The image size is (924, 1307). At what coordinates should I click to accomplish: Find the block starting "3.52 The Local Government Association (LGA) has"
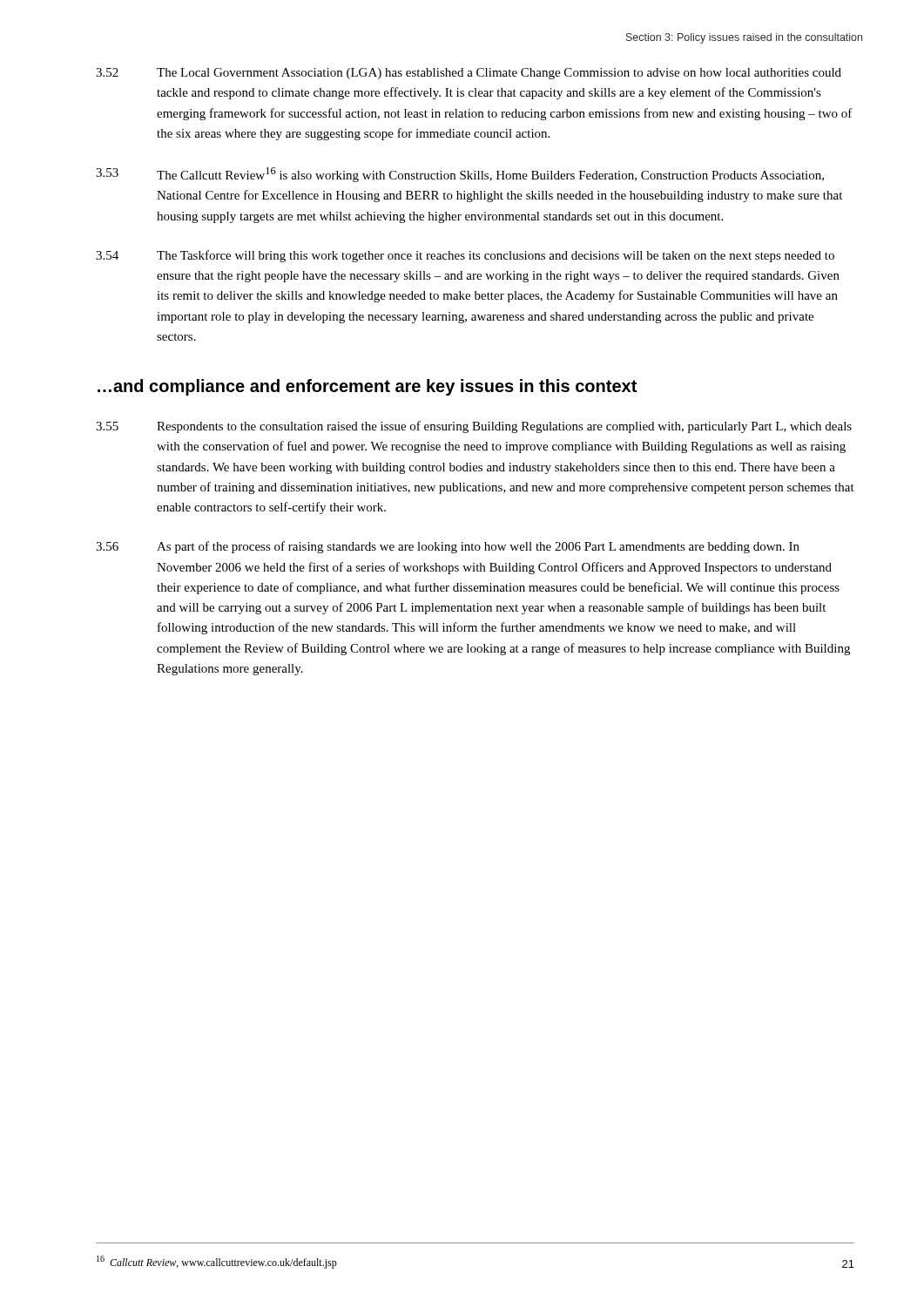[475, 103]
